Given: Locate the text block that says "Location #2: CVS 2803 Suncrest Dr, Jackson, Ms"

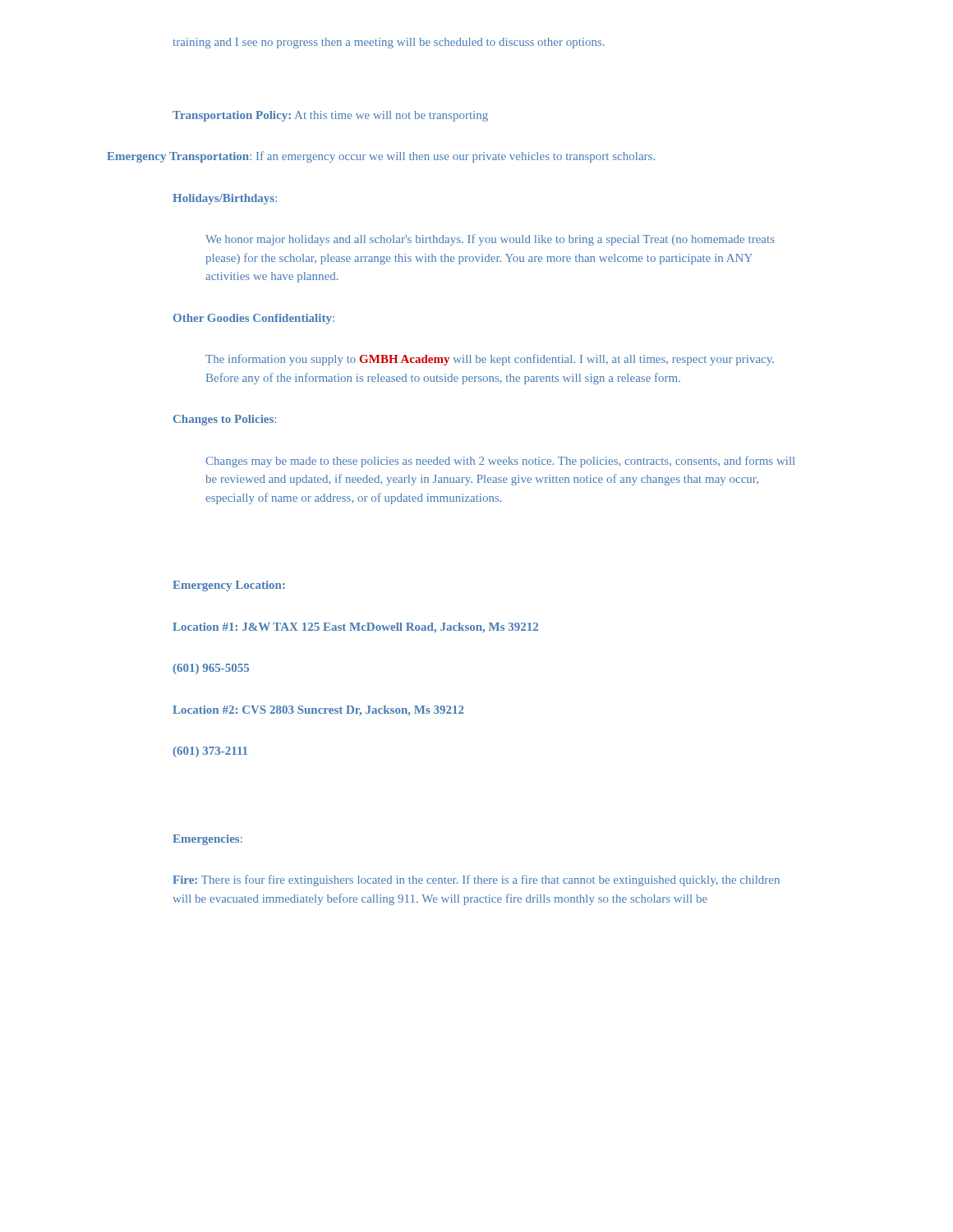Looking at the screenshot, I should tap(318, 710).
